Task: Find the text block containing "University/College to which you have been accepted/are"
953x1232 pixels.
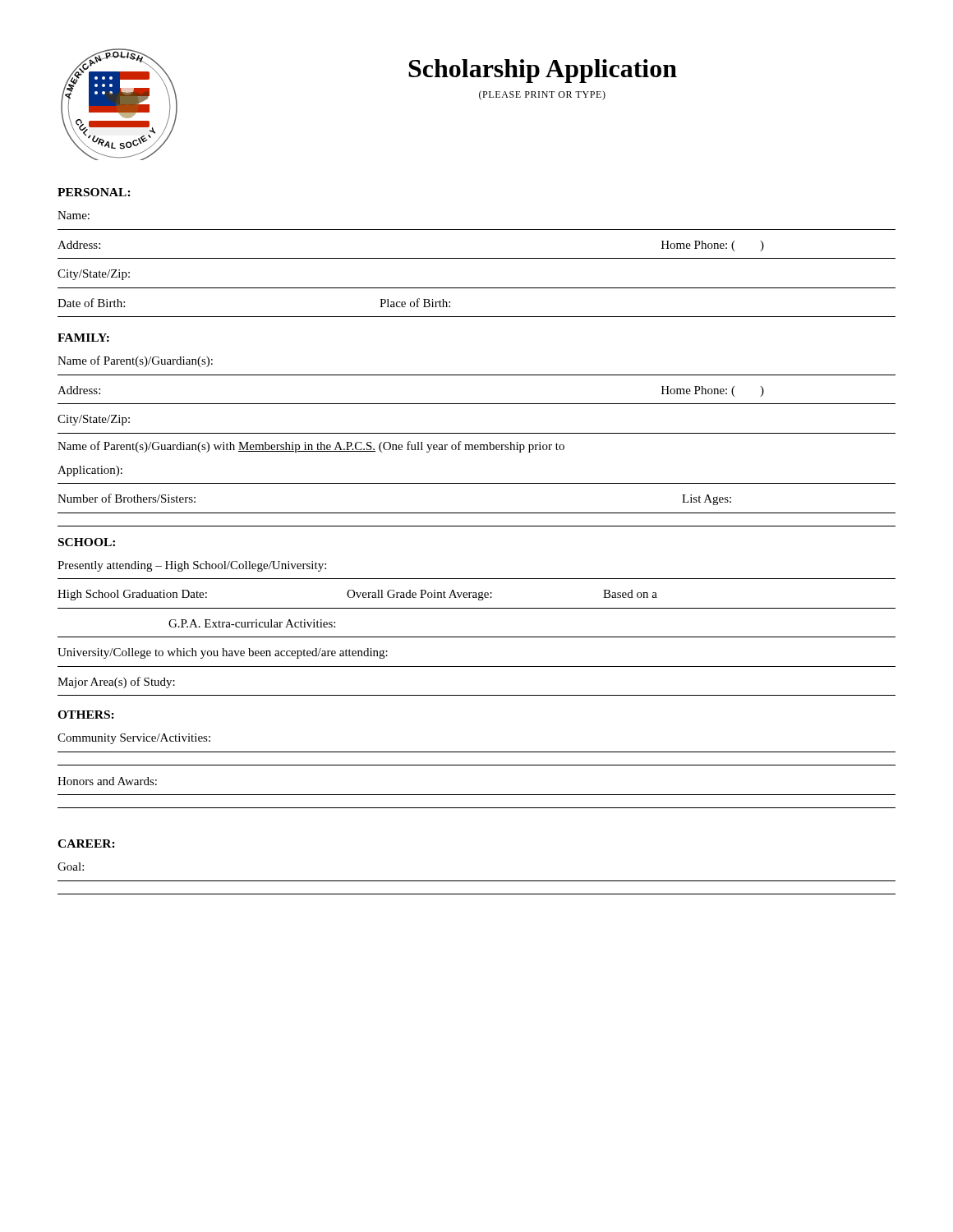Action: tap(224, 652)
